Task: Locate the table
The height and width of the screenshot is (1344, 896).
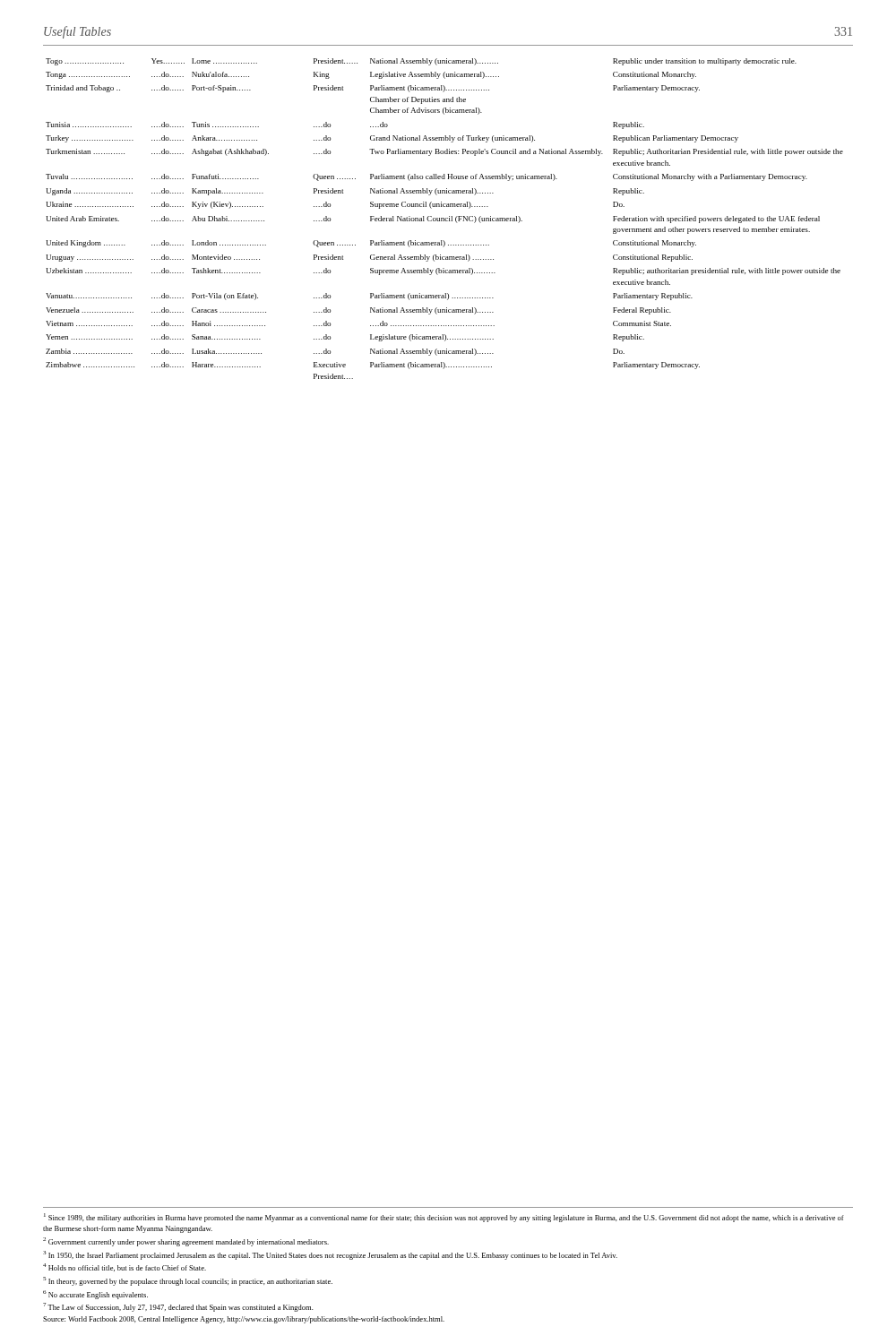Action: (448, 636)
